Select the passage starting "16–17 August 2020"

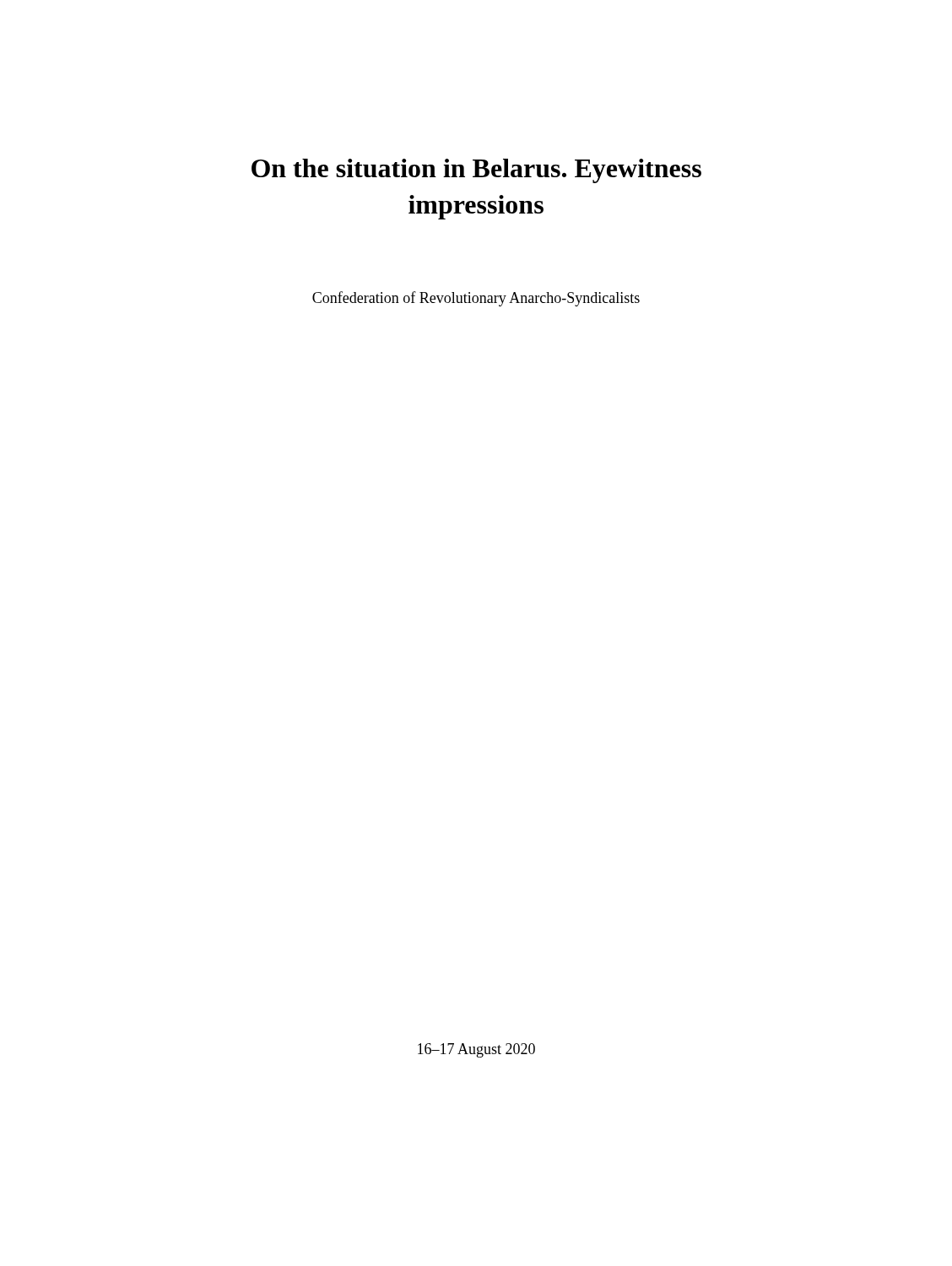[476, 1049]
